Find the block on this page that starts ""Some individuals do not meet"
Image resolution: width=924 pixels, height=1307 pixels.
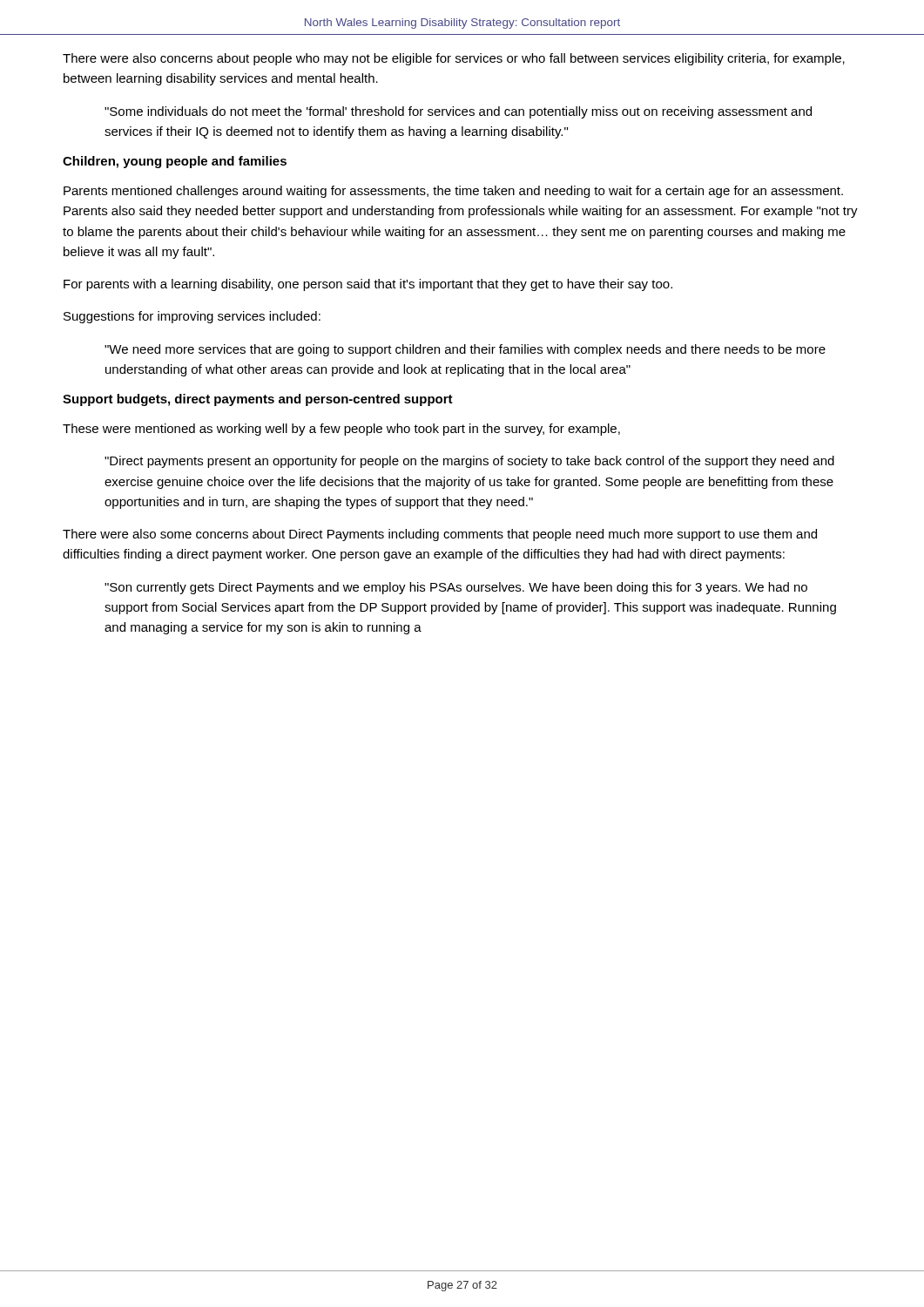(x=459, y=121)
